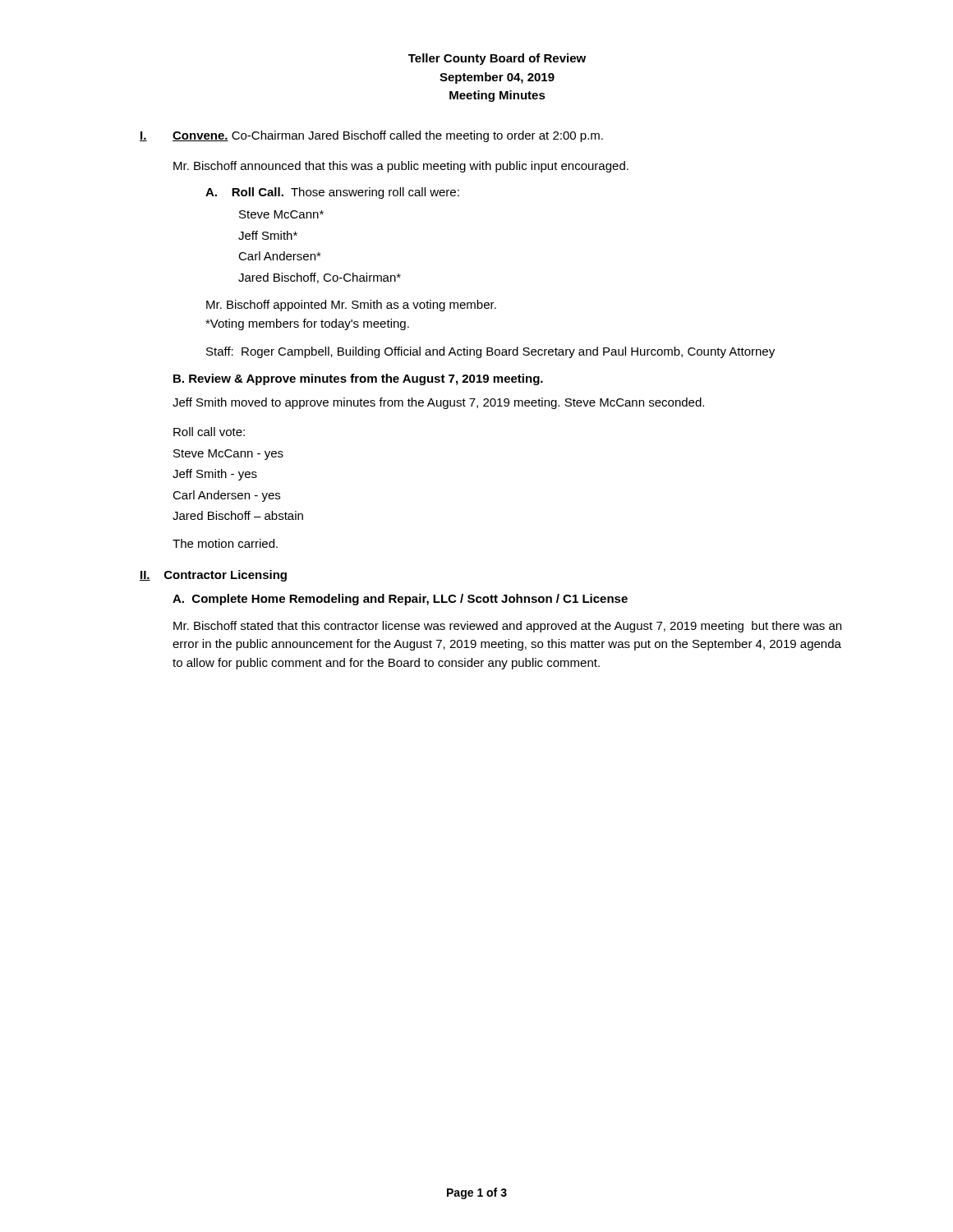Where does it say "Jared Bischoff, Co-Chairman*"?
Viewport: 953px width, 1232px height.
coord(320,277)
